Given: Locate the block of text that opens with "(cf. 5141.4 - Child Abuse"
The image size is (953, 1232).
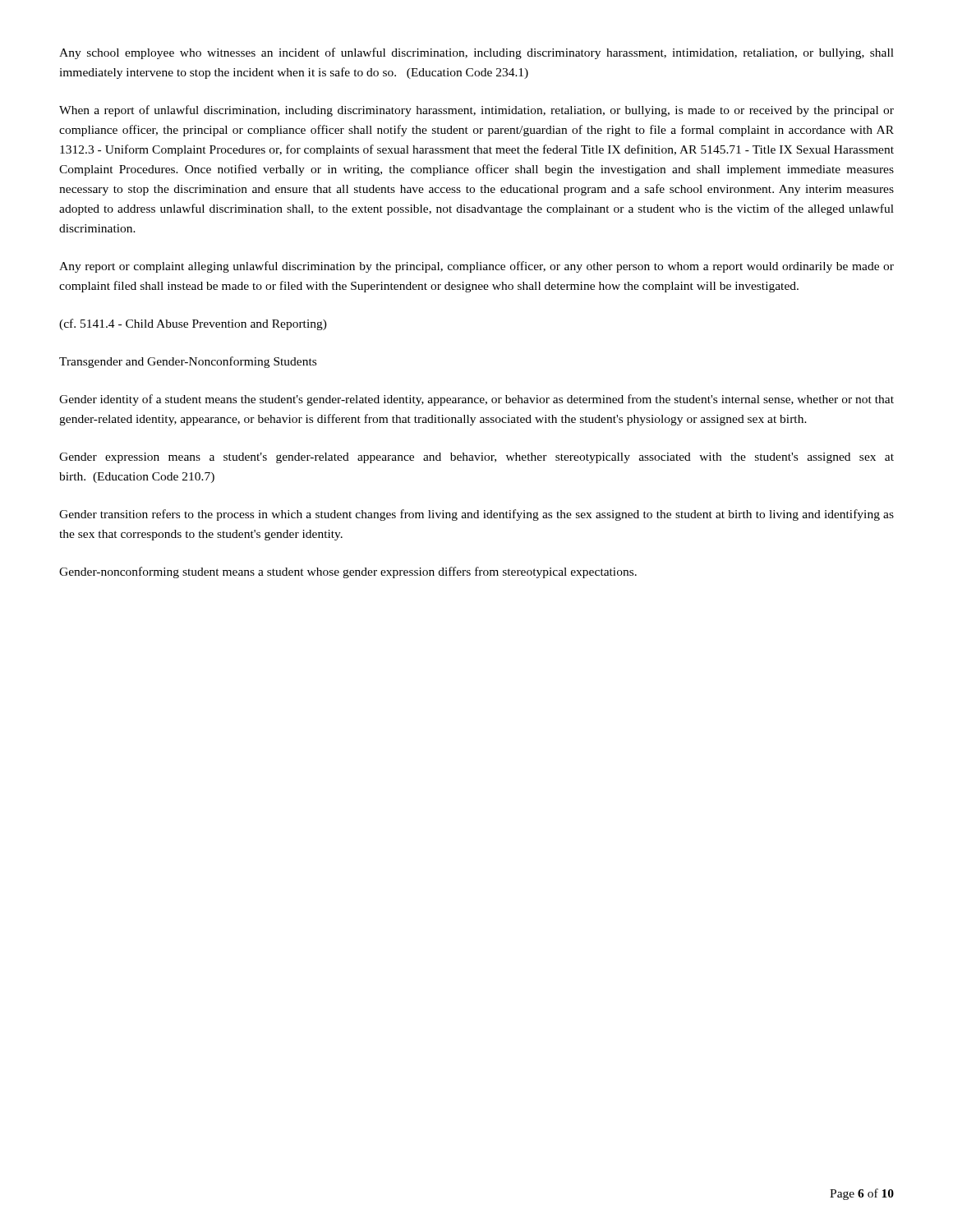Looking at the screenshot, I should click(193, 323).
